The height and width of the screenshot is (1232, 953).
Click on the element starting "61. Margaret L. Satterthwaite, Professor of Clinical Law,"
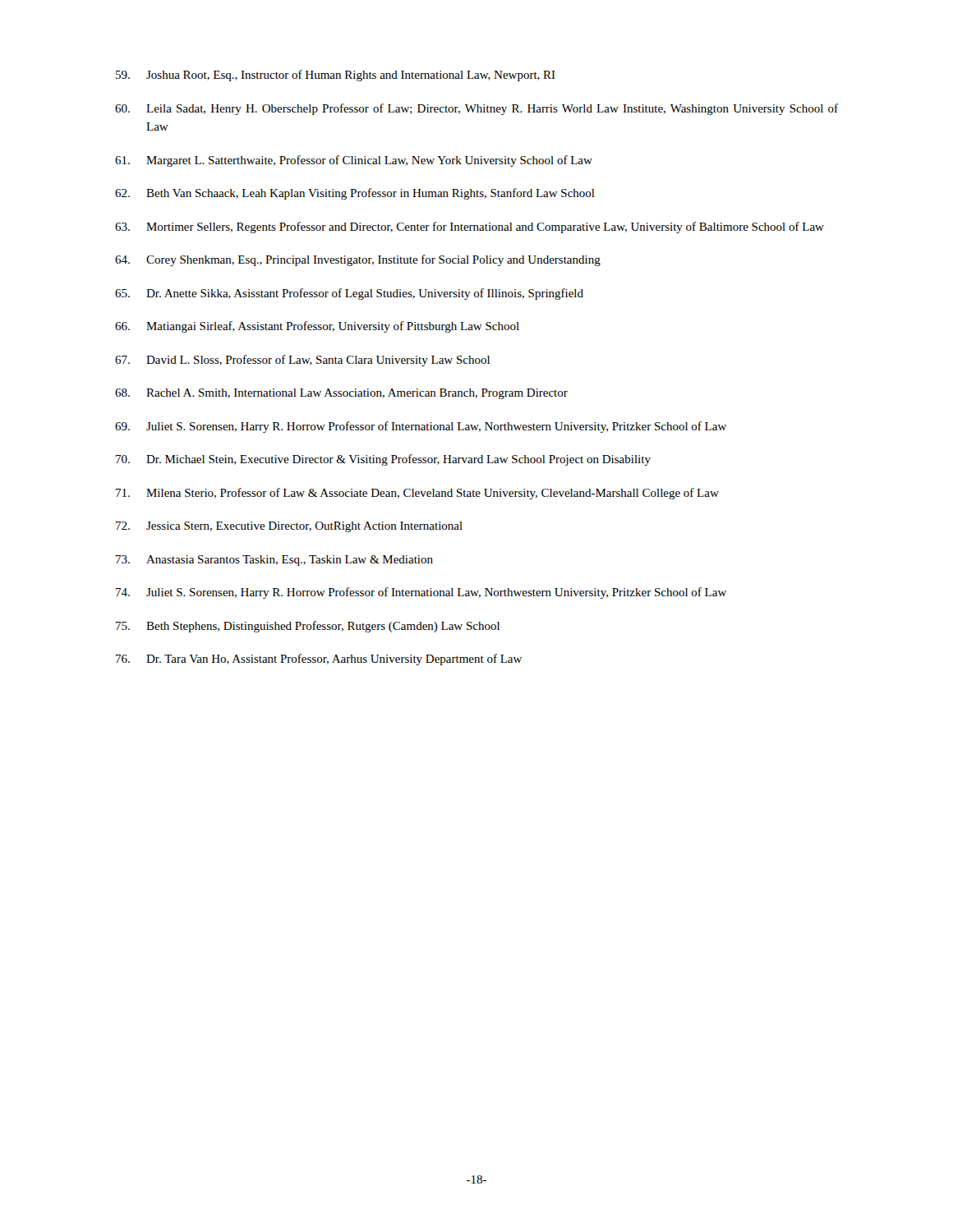[476, 160]
